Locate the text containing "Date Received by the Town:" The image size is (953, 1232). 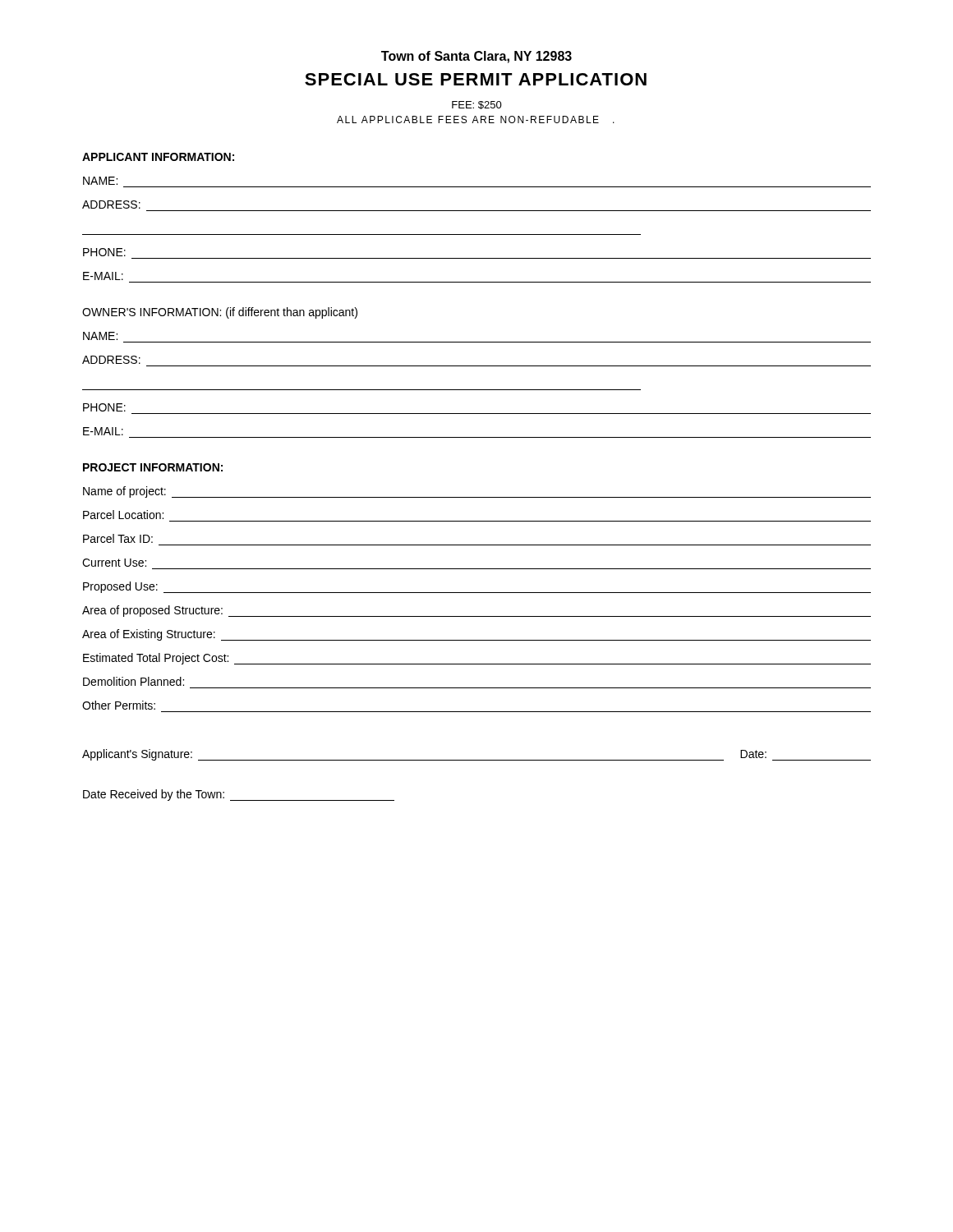pyautogui.click(x=238, y=793)
